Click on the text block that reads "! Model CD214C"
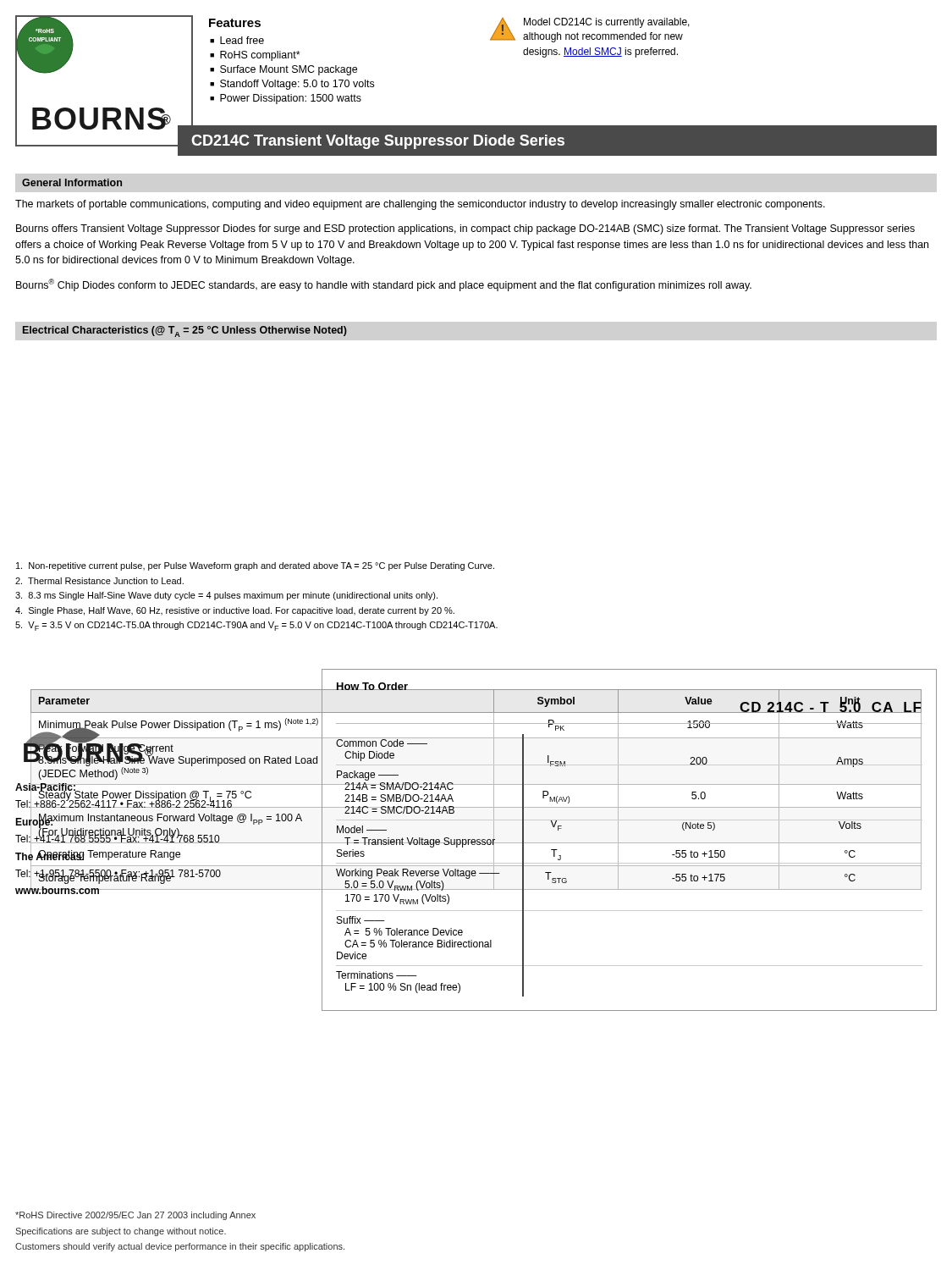Screen dimensions: 1270x952 (590, 37)
